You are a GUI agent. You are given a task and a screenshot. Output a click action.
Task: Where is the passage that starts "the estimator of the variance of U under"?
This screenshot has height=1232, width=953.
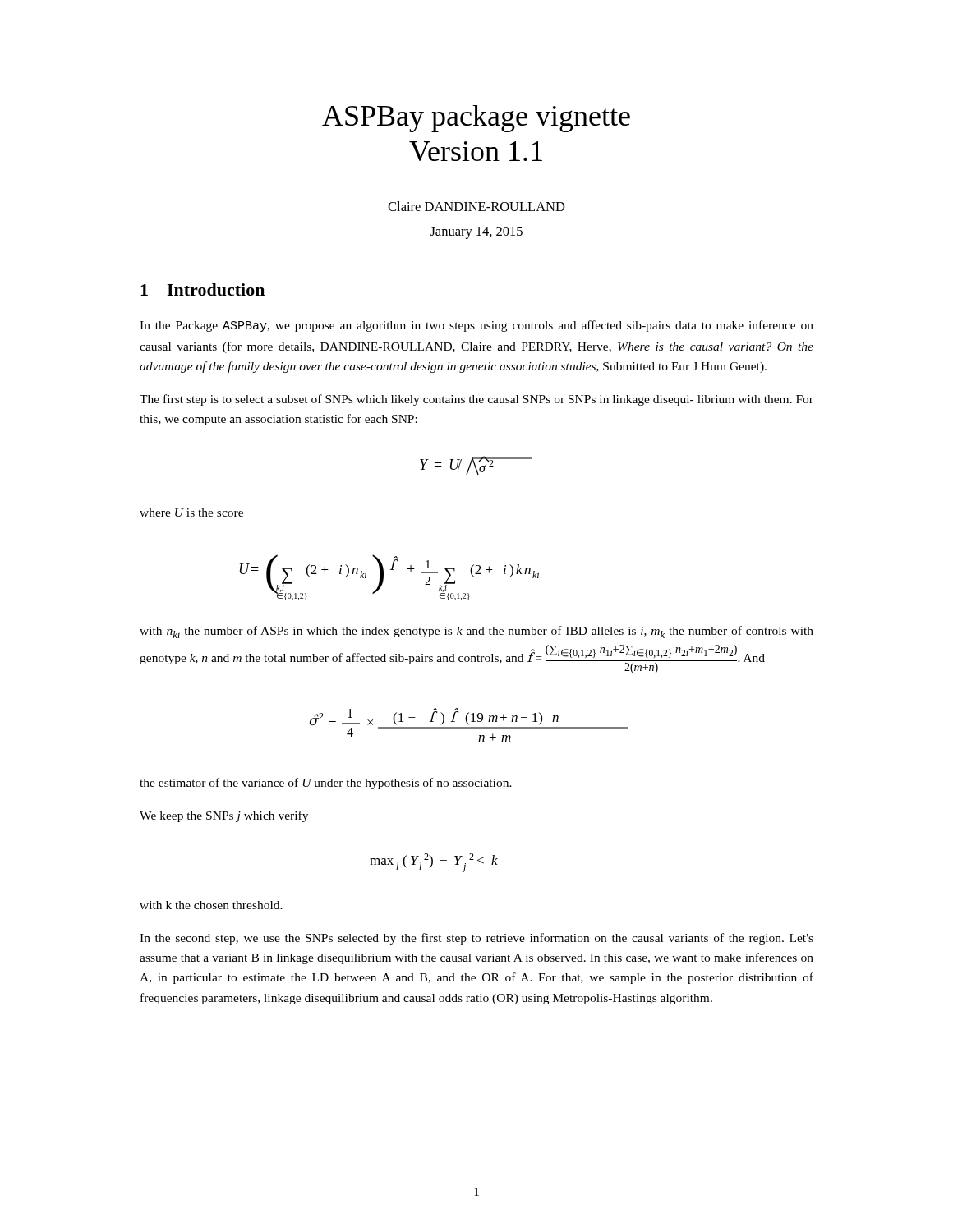point(326,783)
